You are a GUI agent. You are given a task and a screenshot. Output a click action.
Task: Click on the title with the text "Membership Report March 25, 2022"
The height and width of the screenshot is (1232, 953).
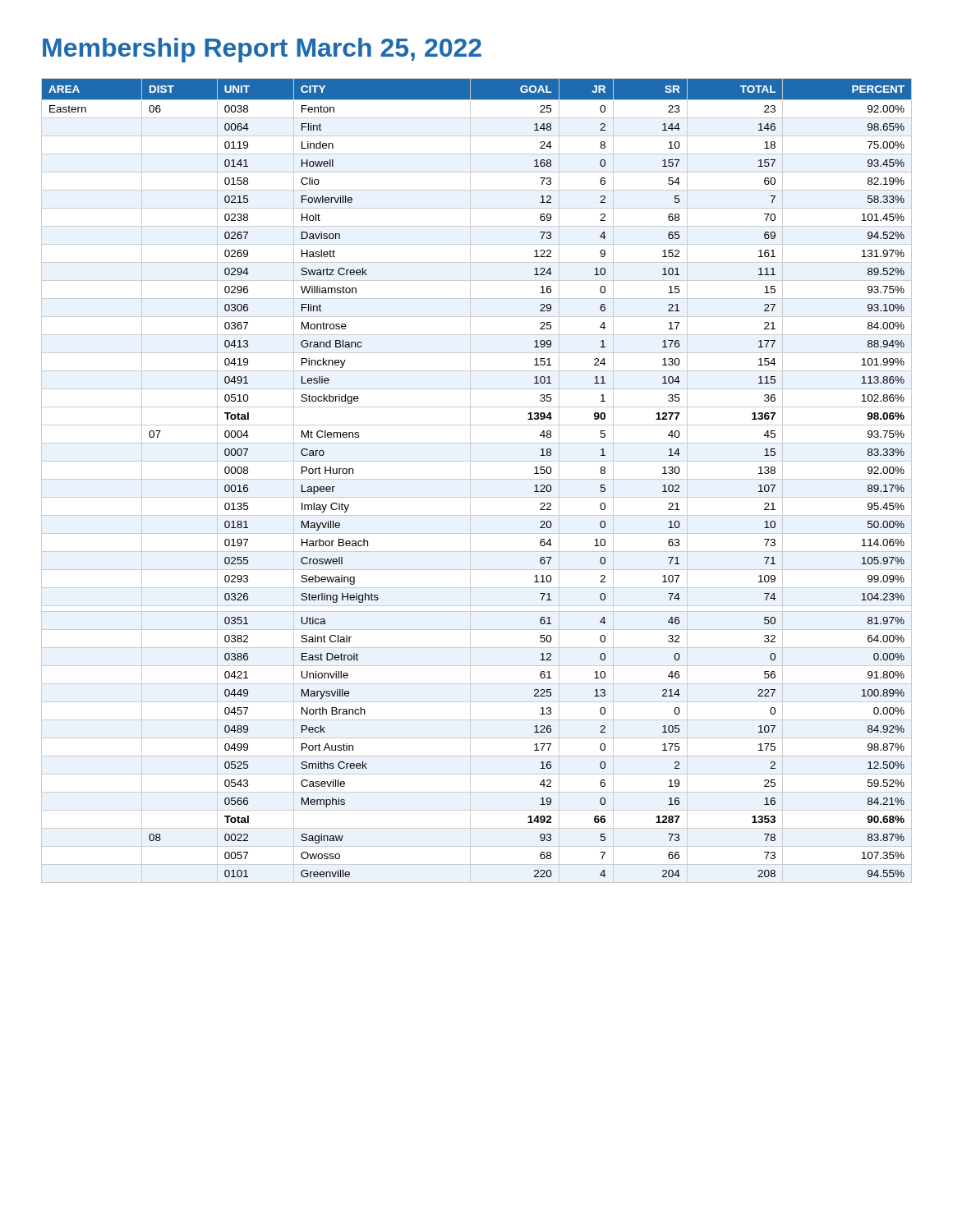tap(262, 48)
